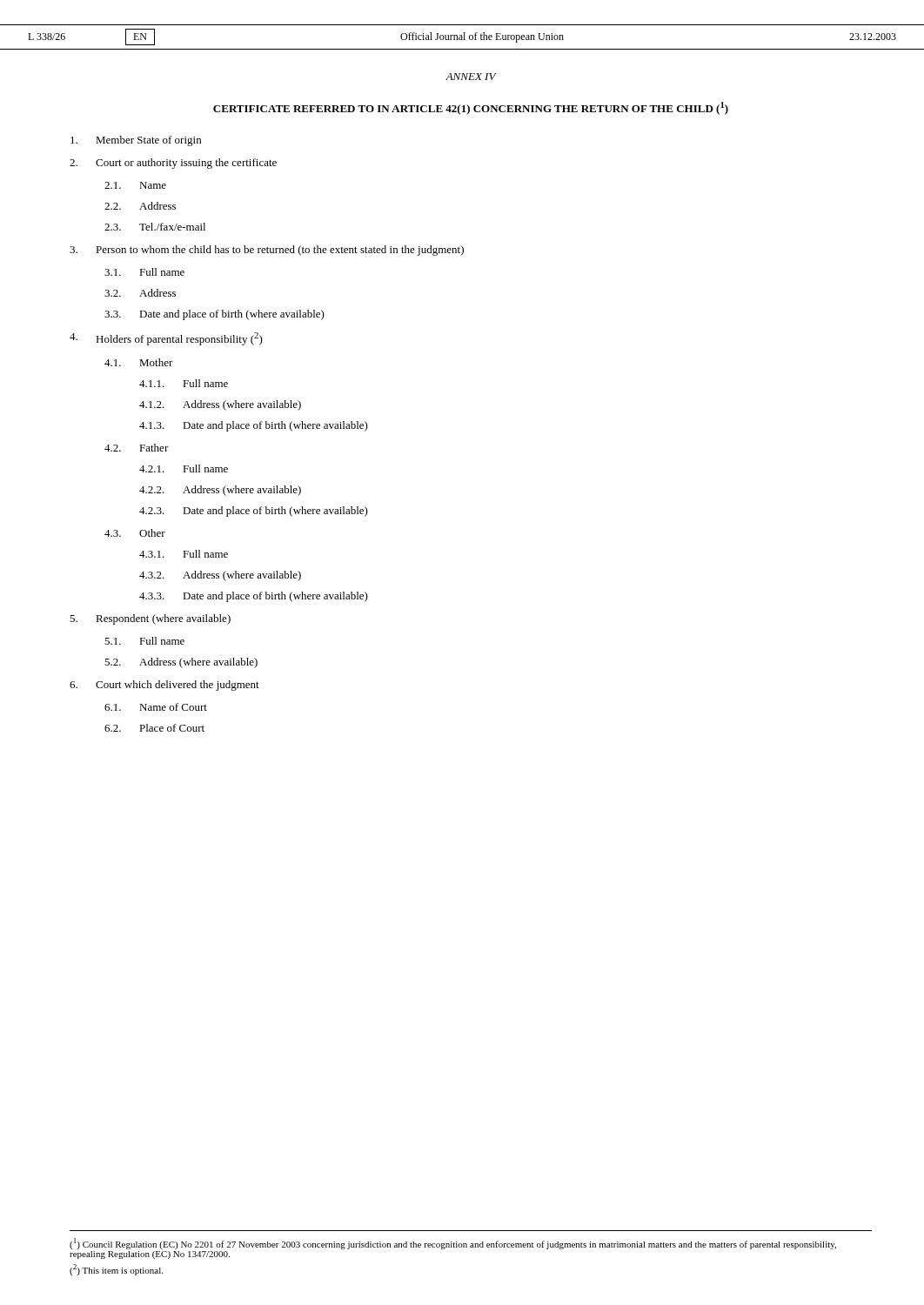Click on the list item that reads "3.3. Date and place"

[214, 315]
